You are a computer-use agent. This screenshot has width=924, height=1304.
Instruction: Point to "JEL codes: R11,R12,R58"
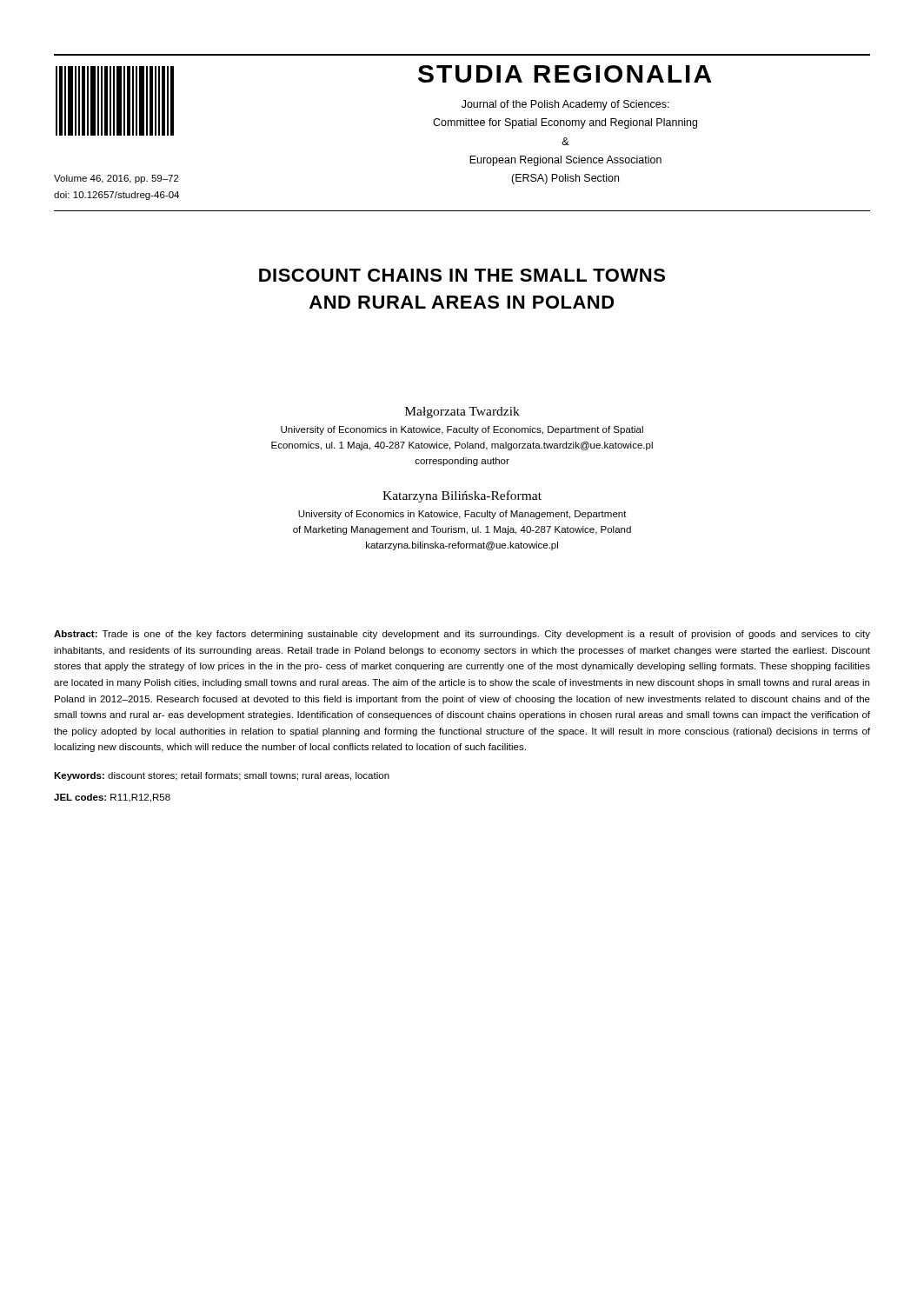click(112, 797)
